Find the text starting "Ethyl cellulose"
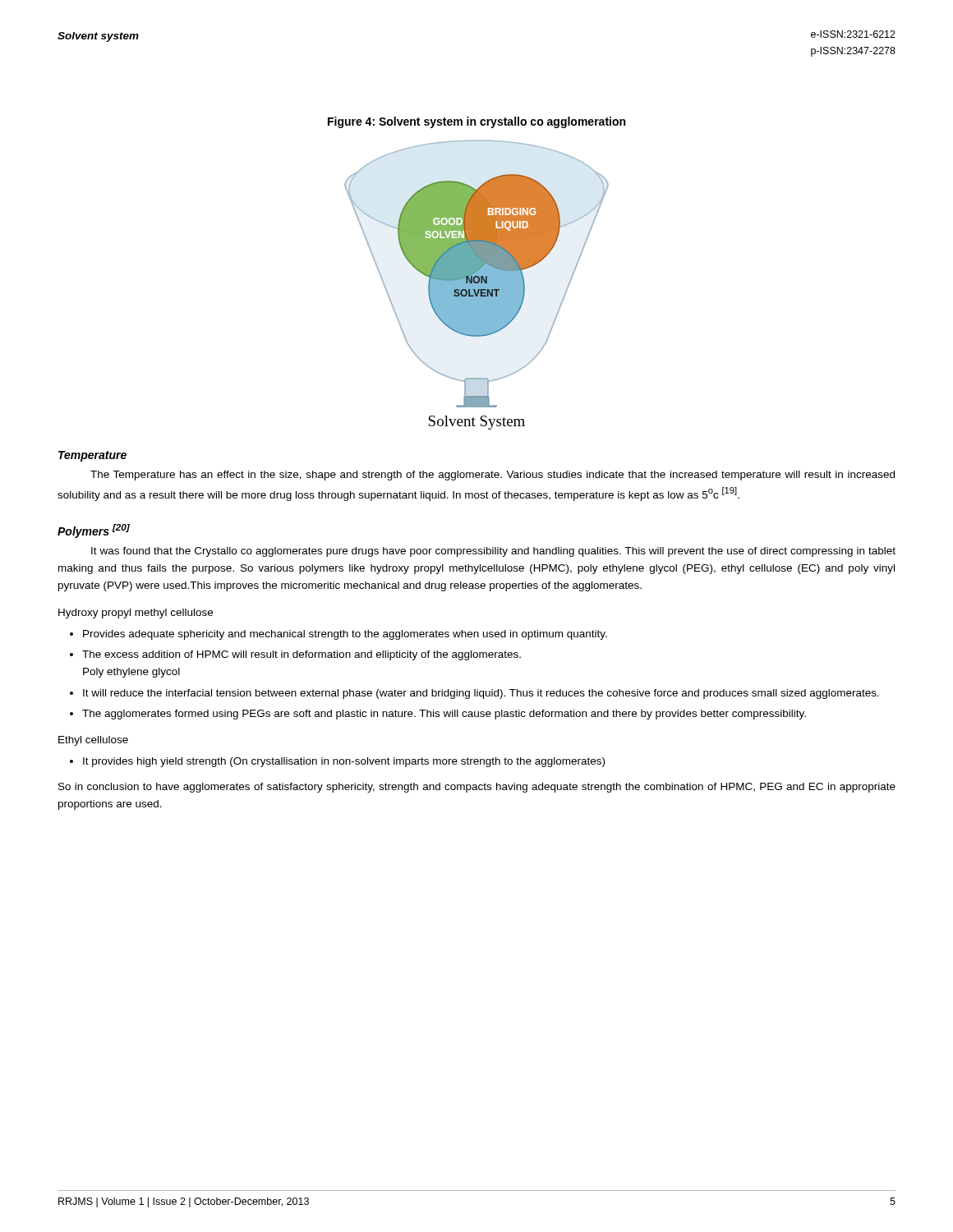 [x=93, y=740]
